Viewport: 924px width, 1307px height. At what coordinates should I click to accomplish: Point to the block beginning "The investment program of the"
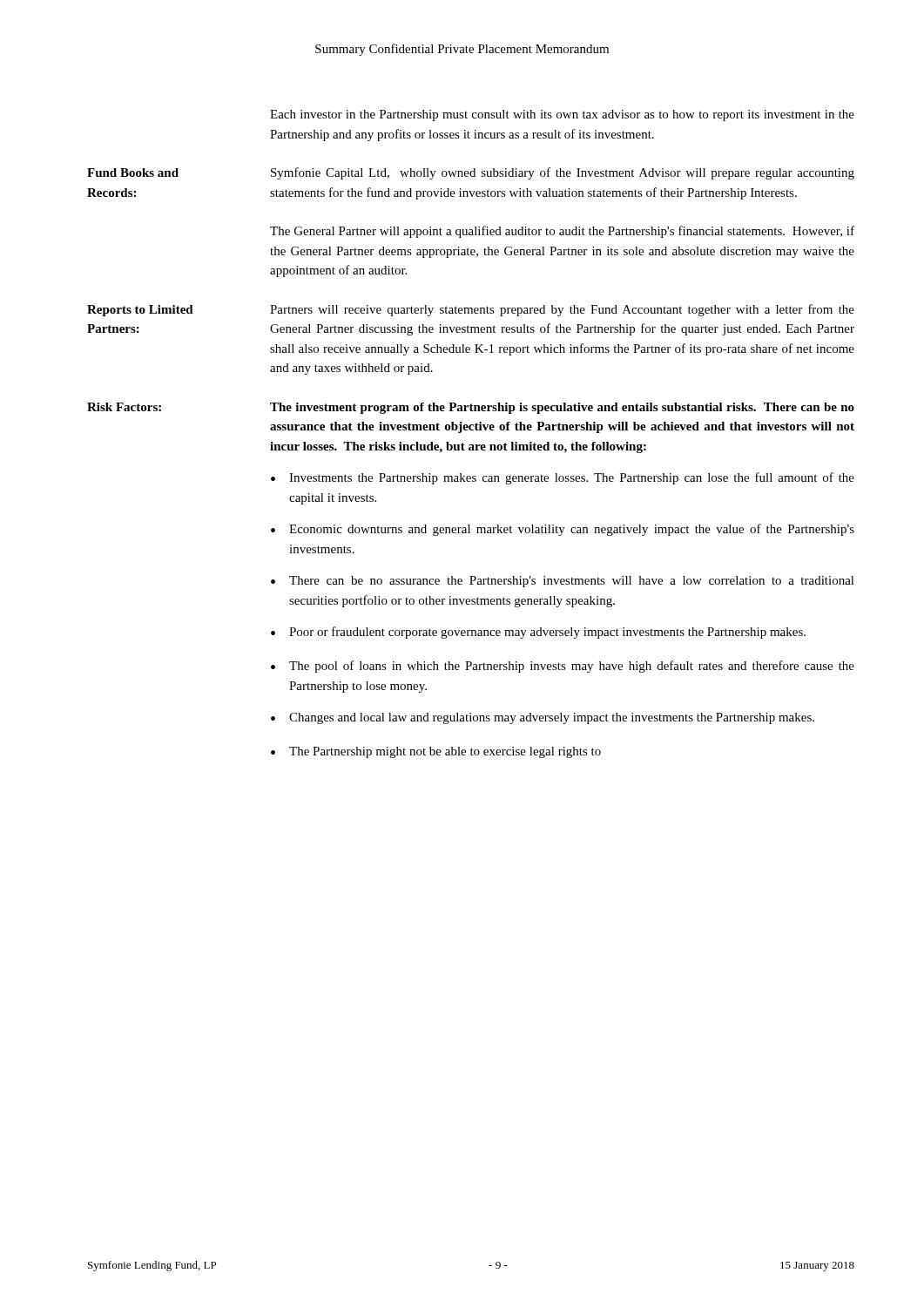(562, 426)
